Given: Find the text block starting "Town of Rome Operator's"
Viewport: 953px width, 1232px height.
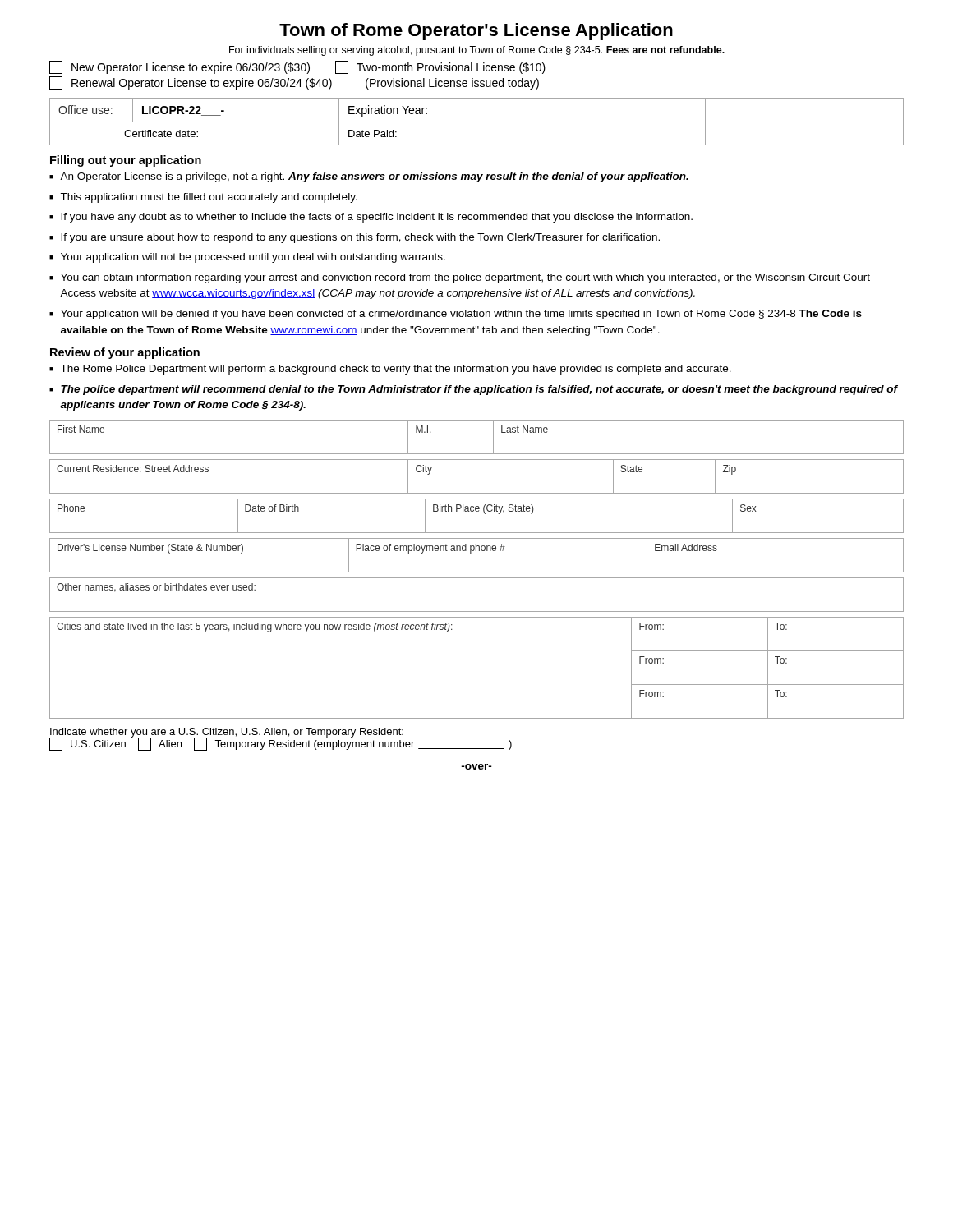Looking at the screenshot, I should [476, 30].
